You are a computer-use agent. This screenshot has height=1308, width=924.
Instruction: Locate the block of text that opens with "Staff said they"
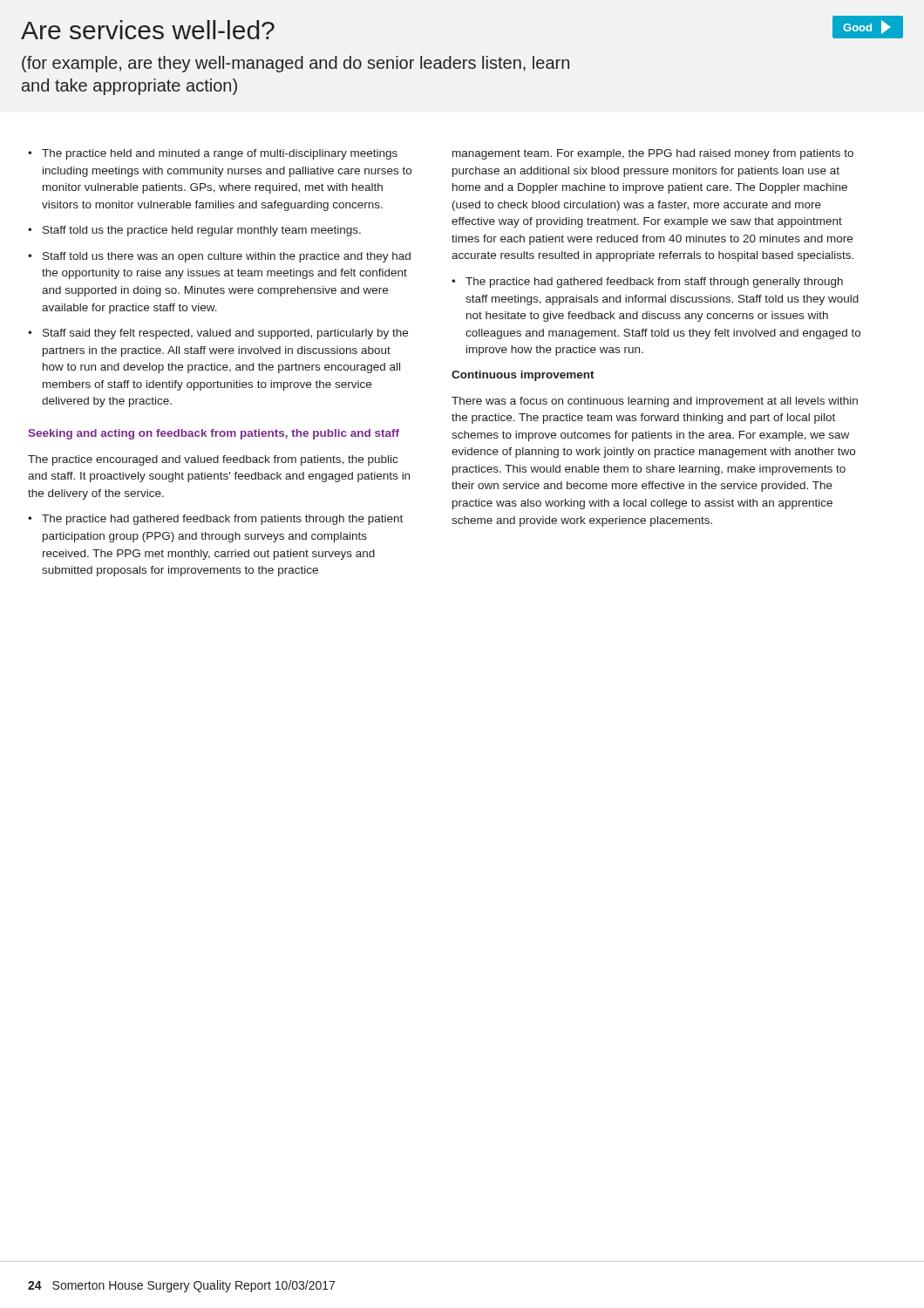point(225,367)
